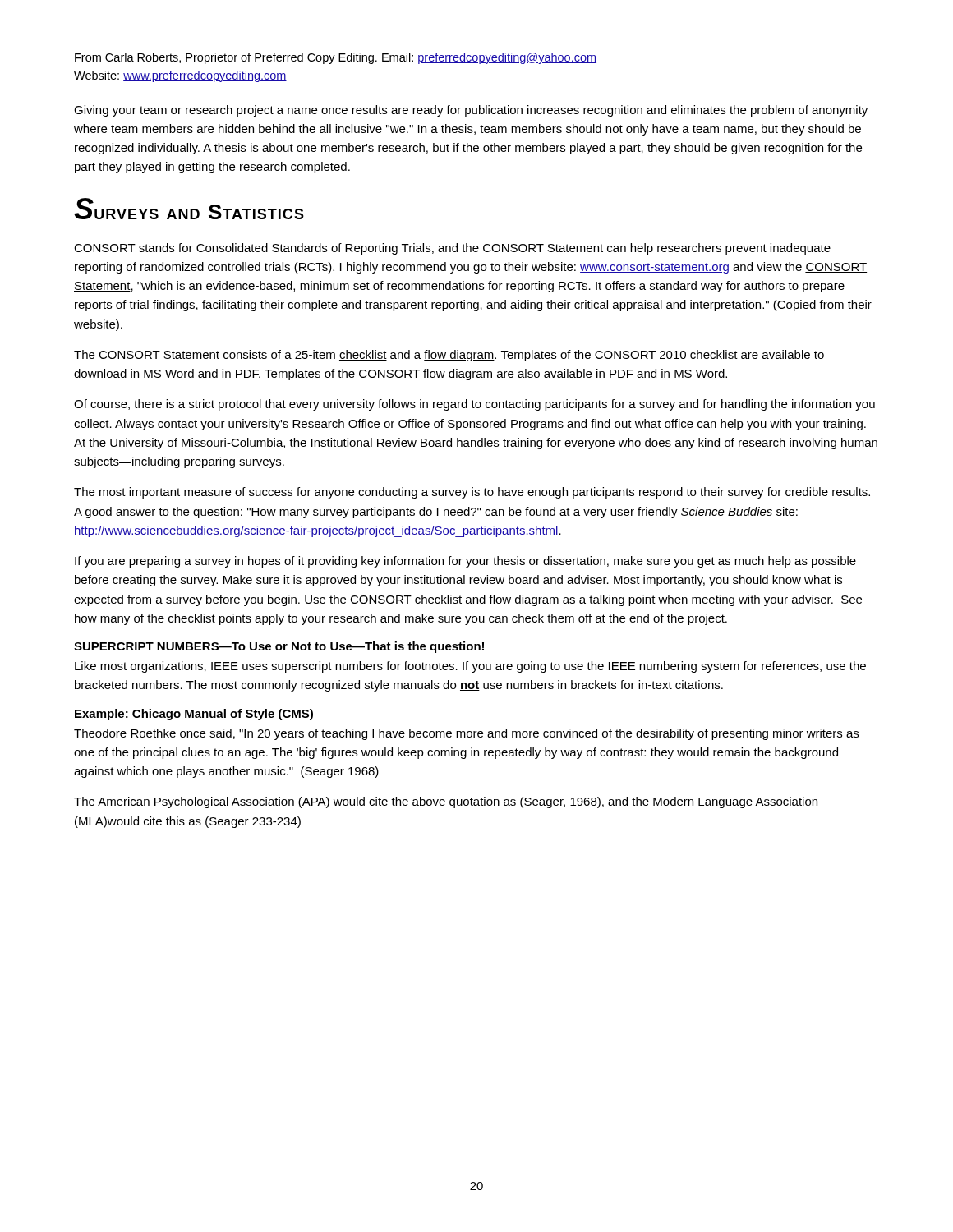
Task: Where is the passage that starts "Giving your team or research"?
Action: click(x=471, y=138)
